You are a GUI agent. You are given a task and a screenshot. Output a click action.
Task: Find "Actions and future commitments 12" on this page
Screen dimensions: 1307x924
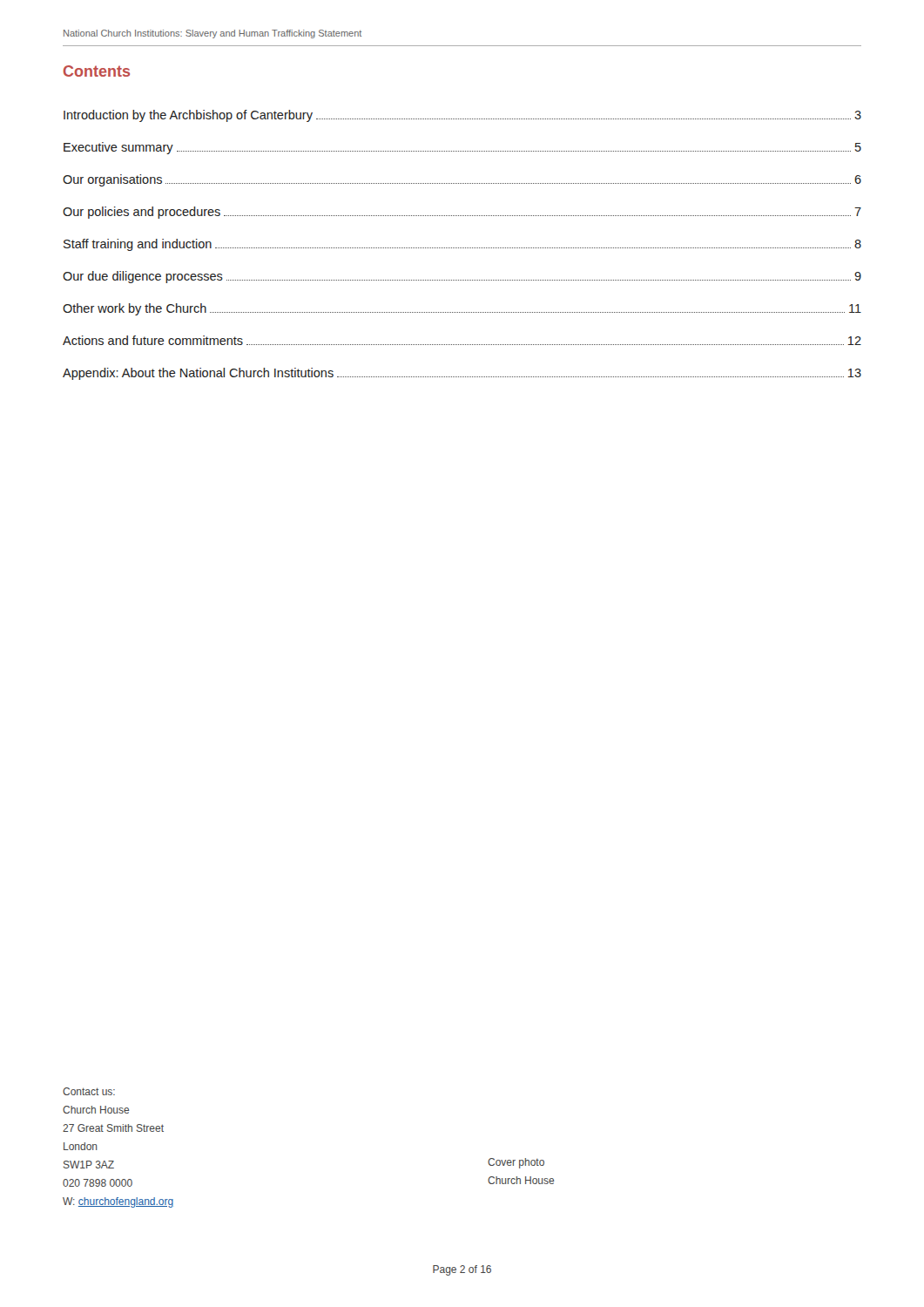pos(462,341)
